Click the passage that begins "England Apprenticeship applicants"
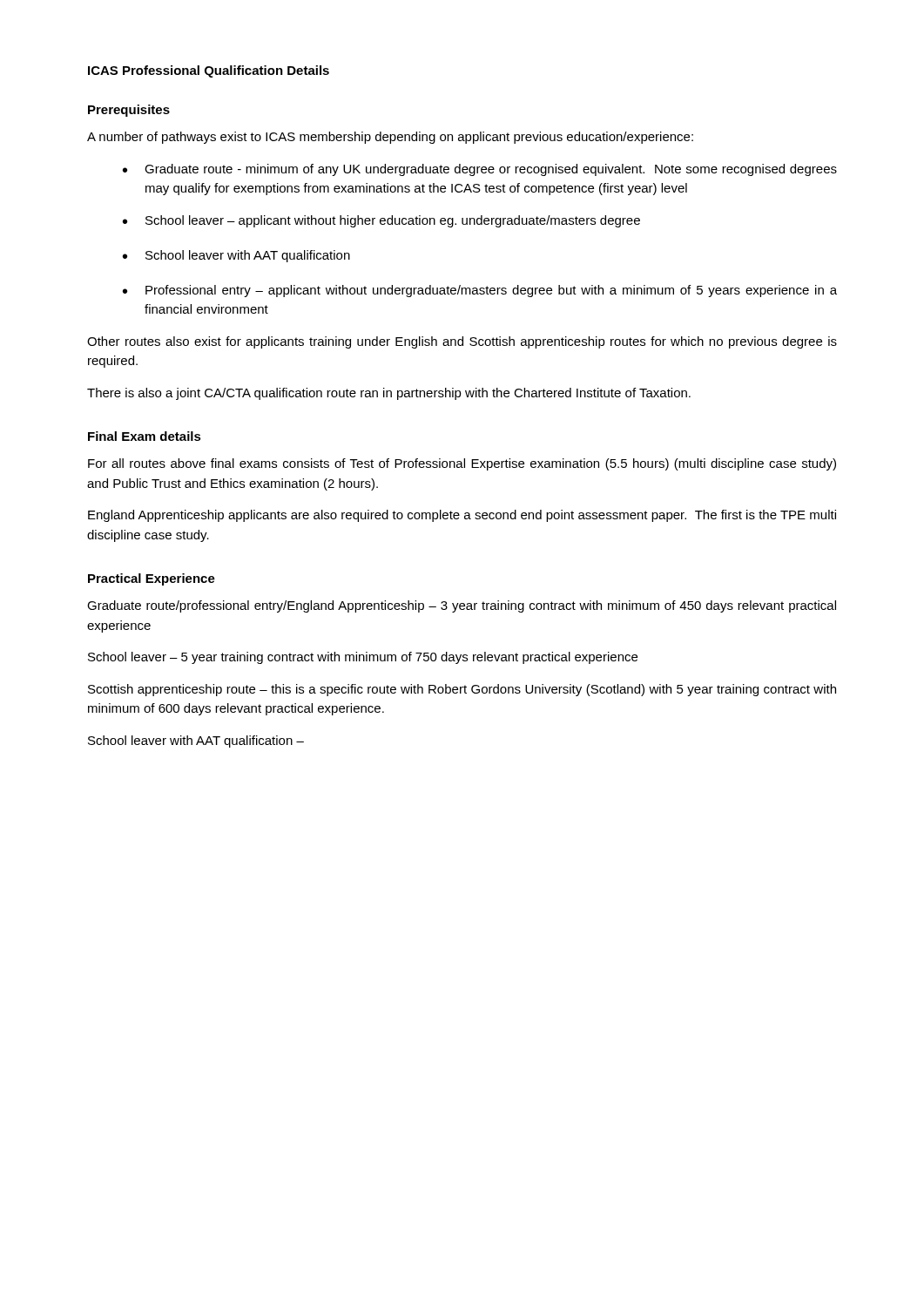 click(462, 524)
